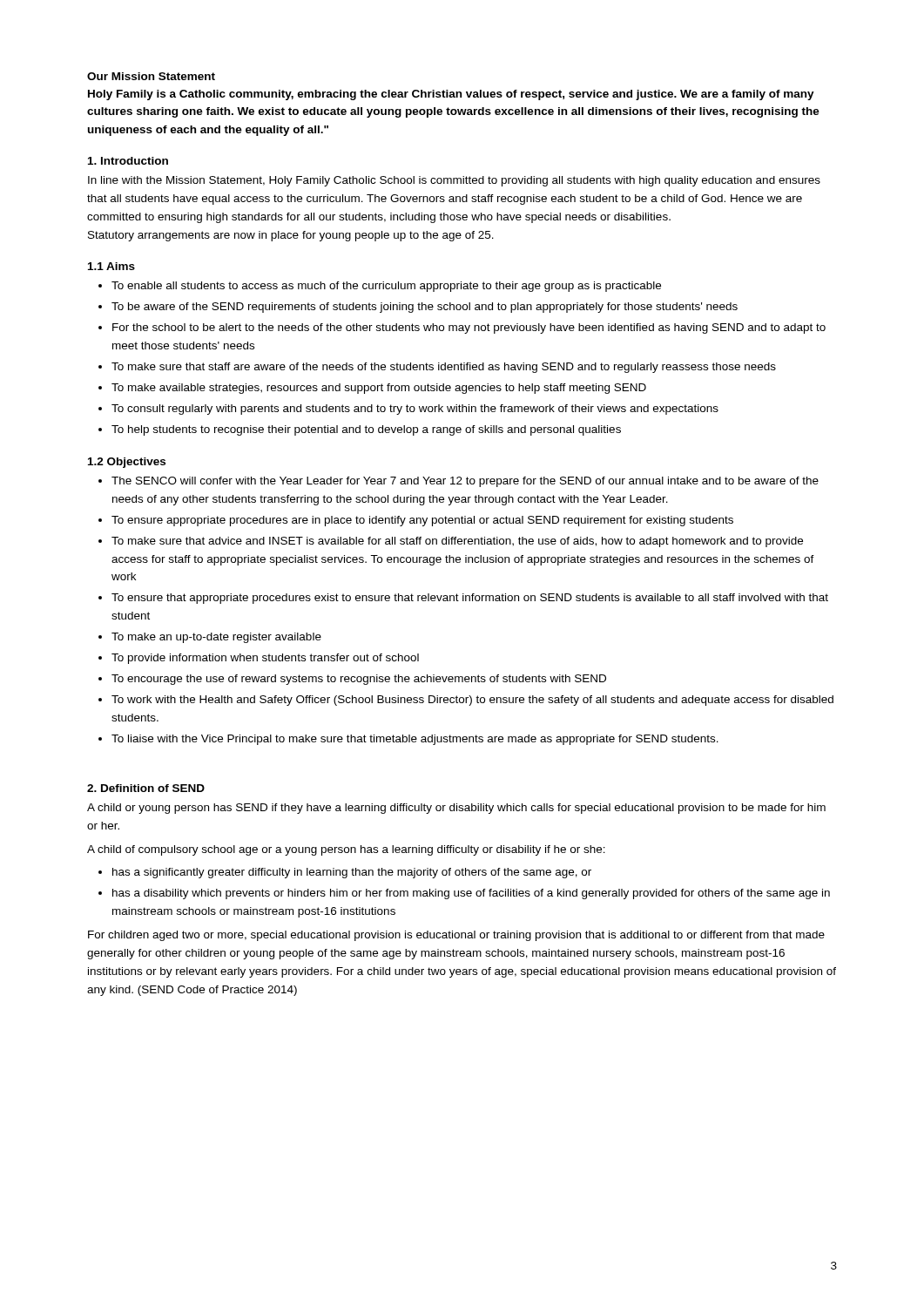Find the section header that reads "1. Introduction"

tap(128, 160)
